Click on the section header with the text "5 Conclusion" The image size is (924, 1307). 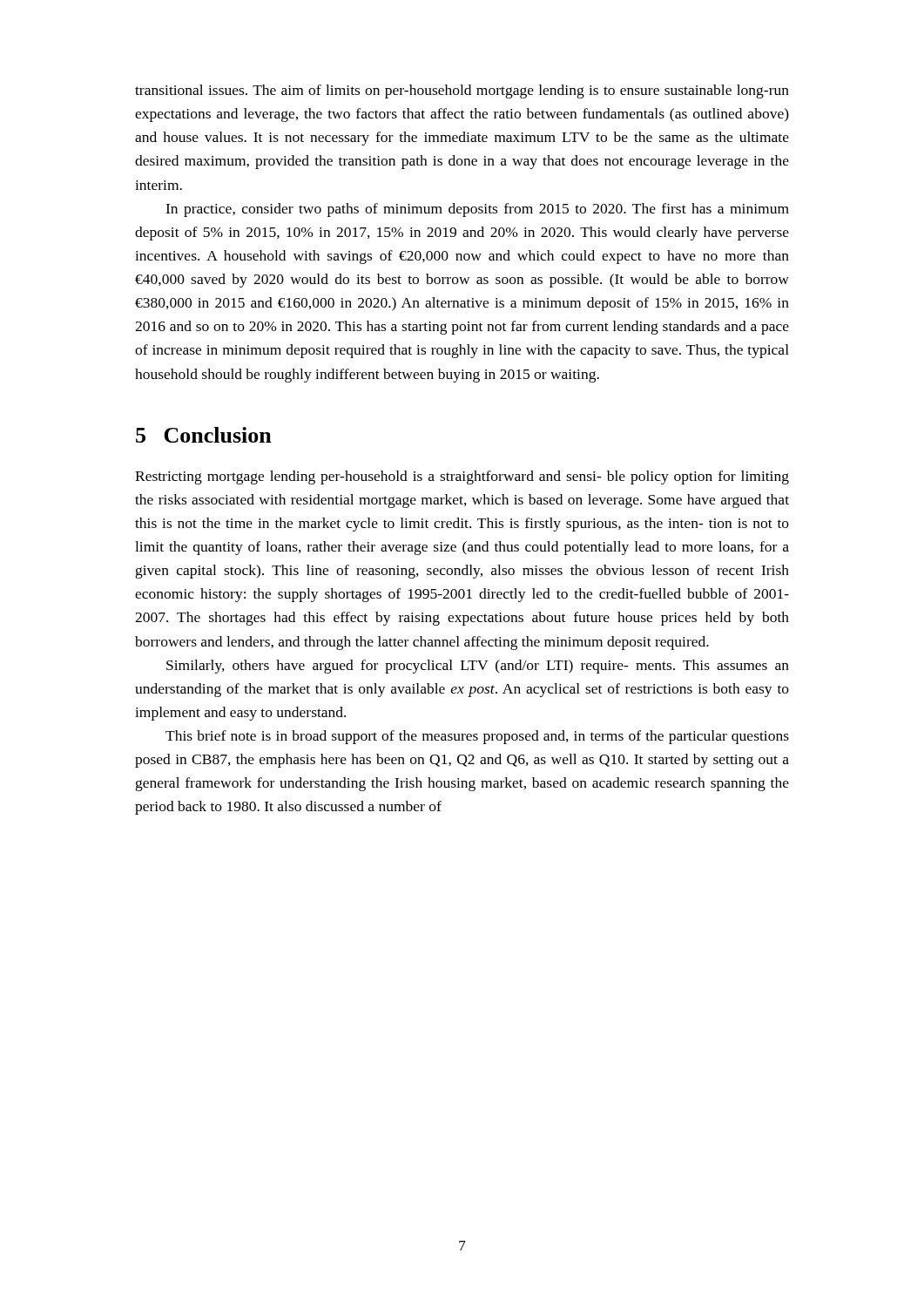pos(204,435)
